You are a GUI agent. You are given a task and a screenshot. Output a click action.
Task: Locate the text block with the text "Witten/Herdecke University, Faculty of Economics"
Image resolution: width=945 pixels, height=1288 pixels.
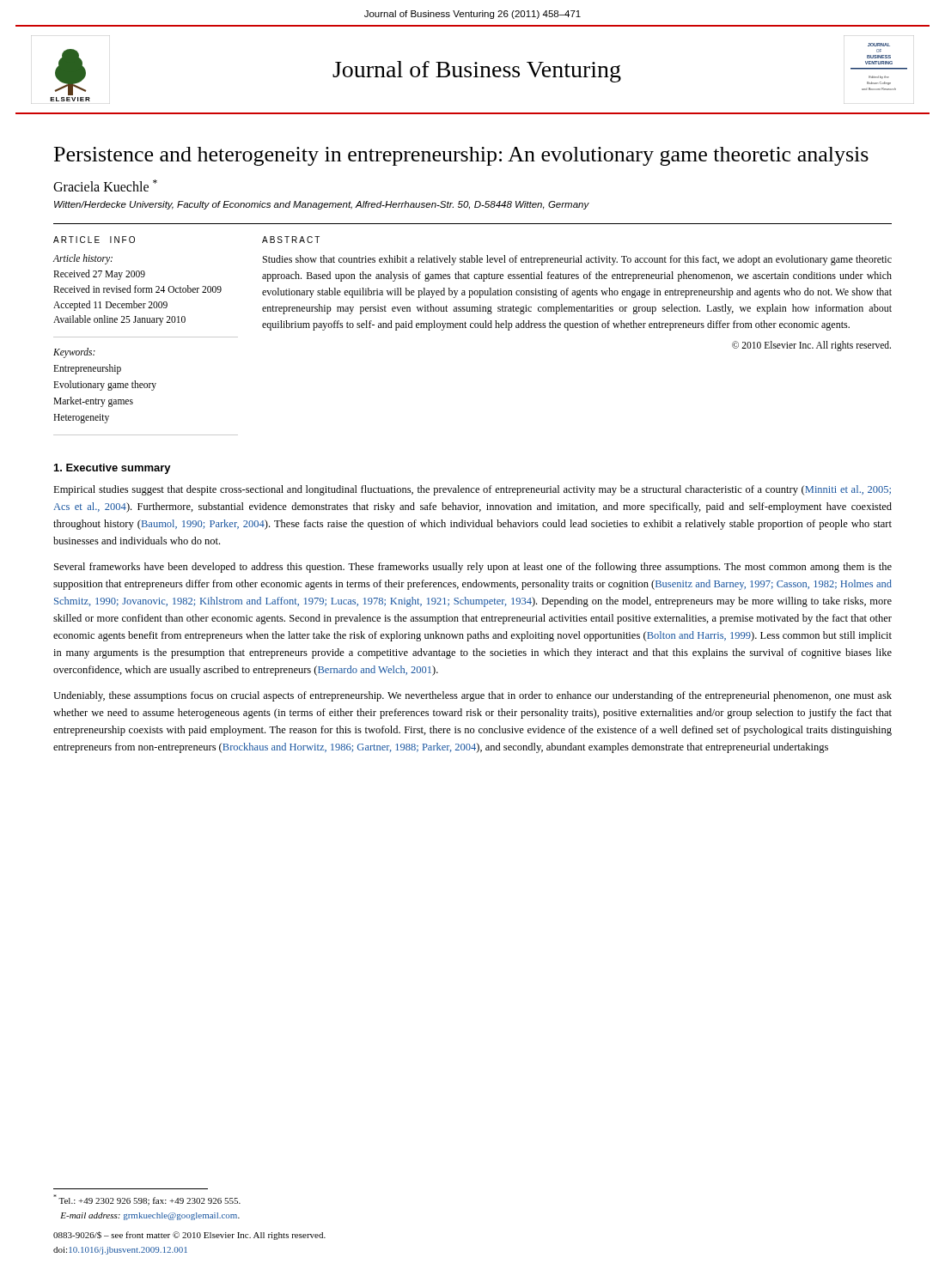point(321,205)
